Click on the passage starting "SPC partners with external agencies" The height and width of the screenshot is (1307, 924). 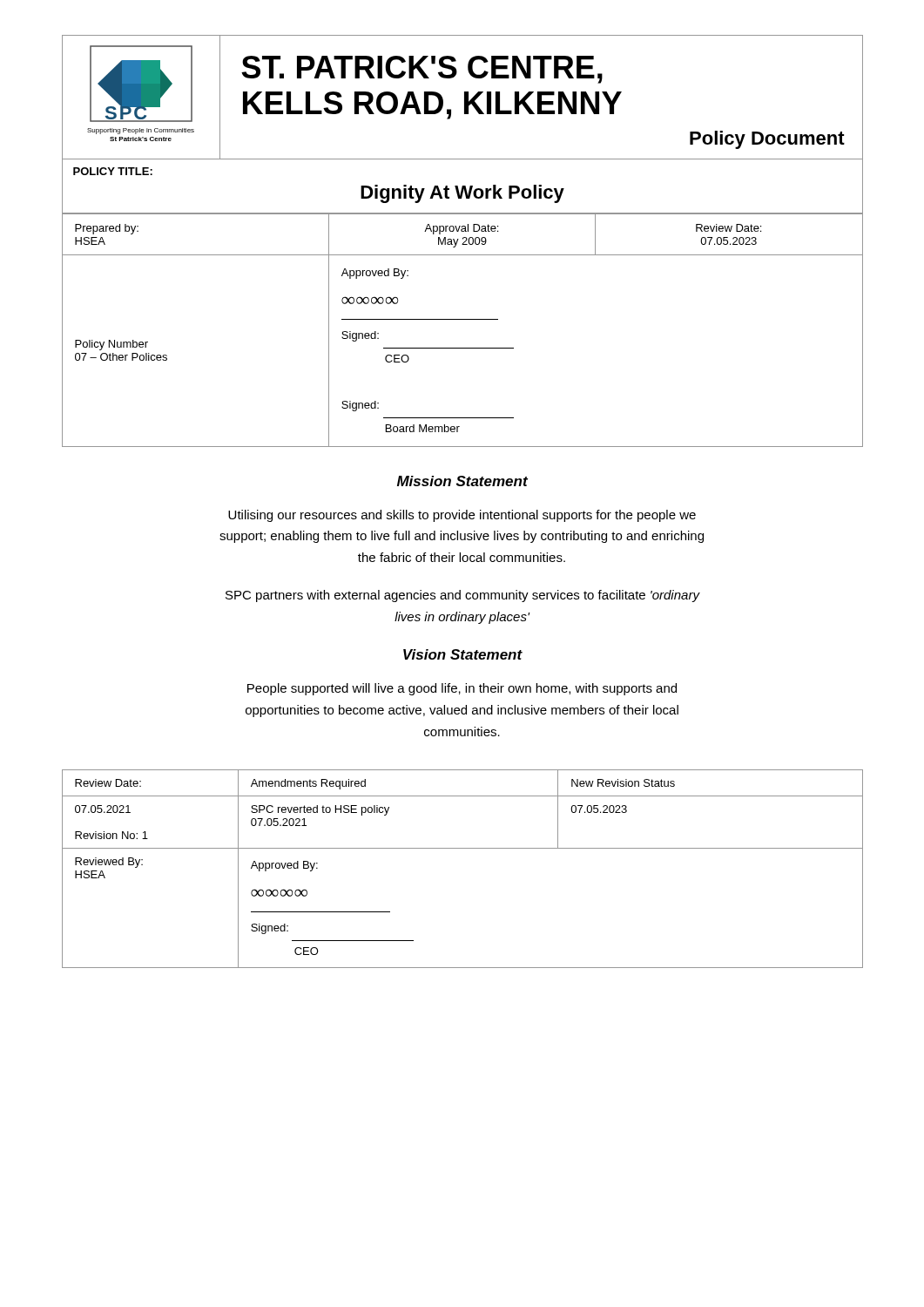[462, 605]
